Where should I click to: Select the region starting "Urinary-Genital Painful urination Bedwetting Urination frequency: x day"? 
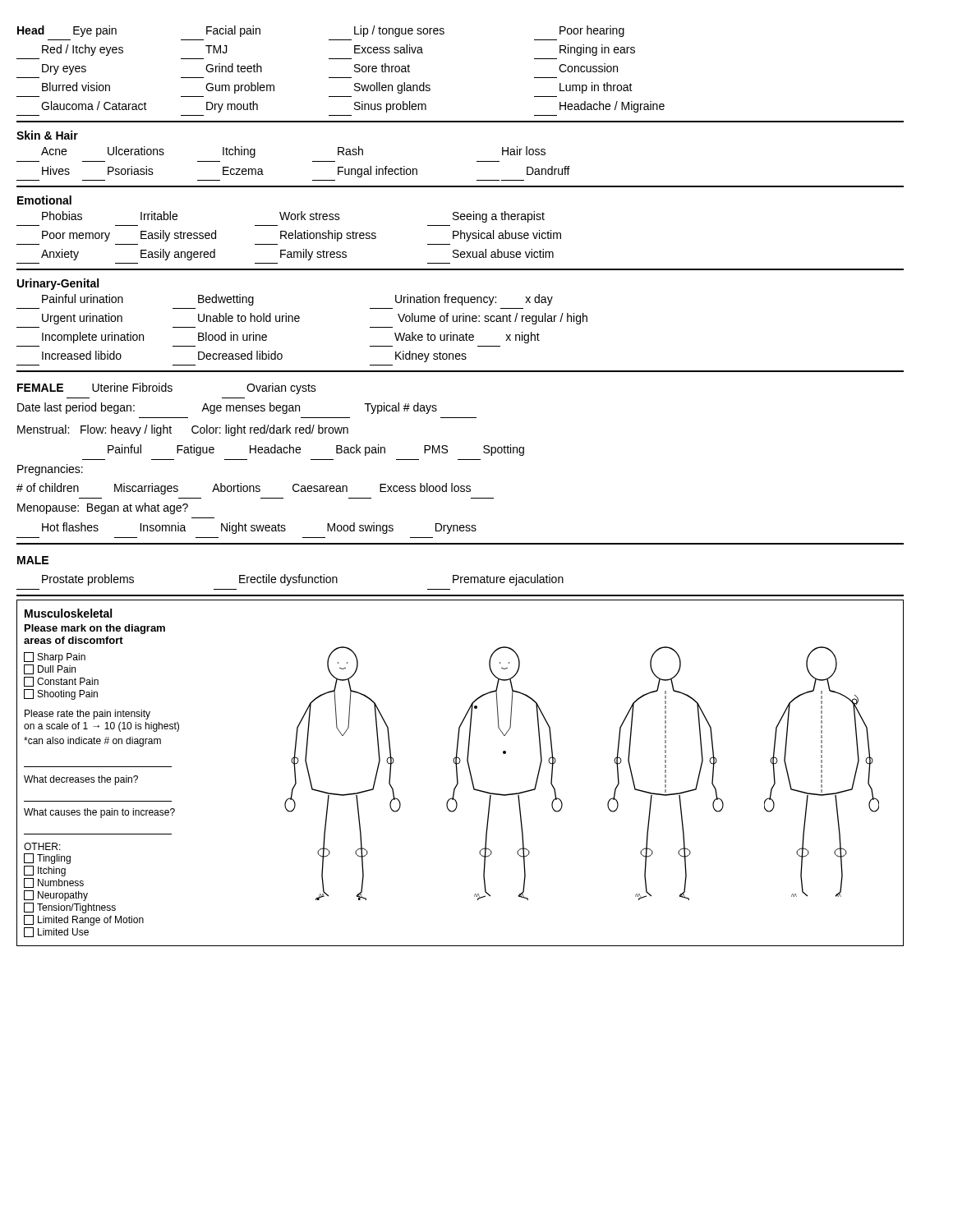click(460, 321)
